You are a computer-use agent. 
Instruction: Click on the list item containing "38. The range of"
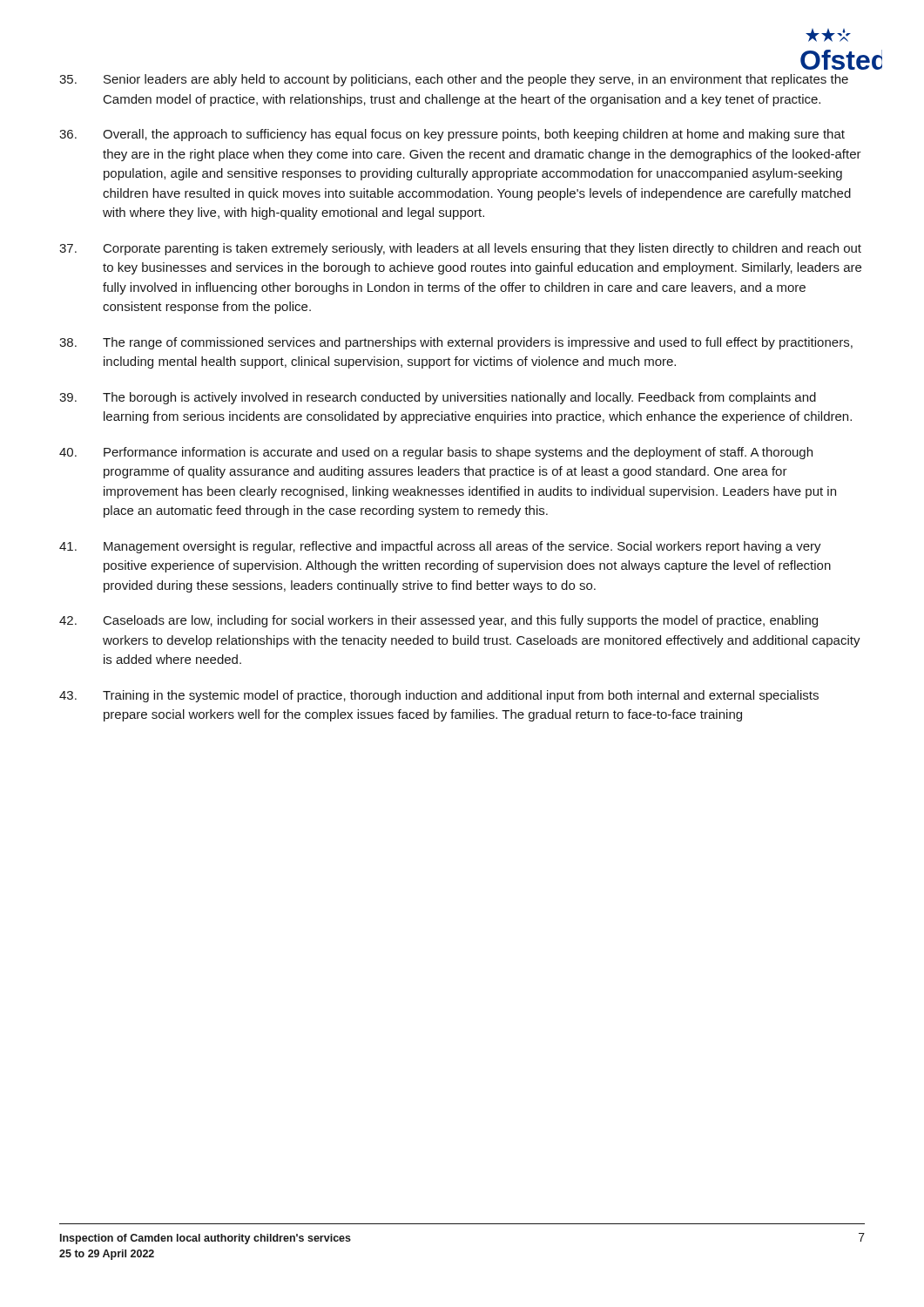pos(462,352)
